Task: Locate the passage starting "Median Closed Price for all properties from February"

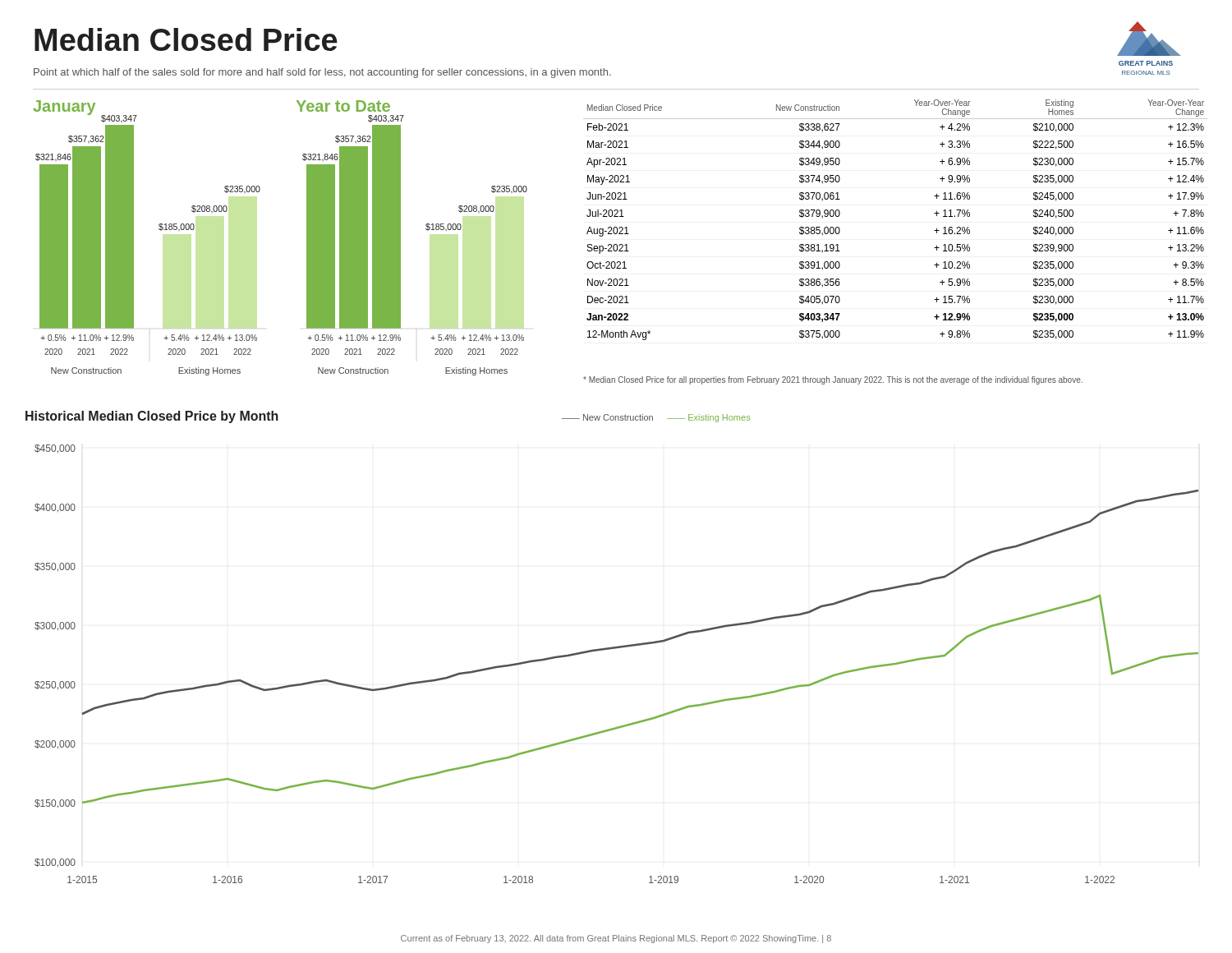Action: point(833,380)
